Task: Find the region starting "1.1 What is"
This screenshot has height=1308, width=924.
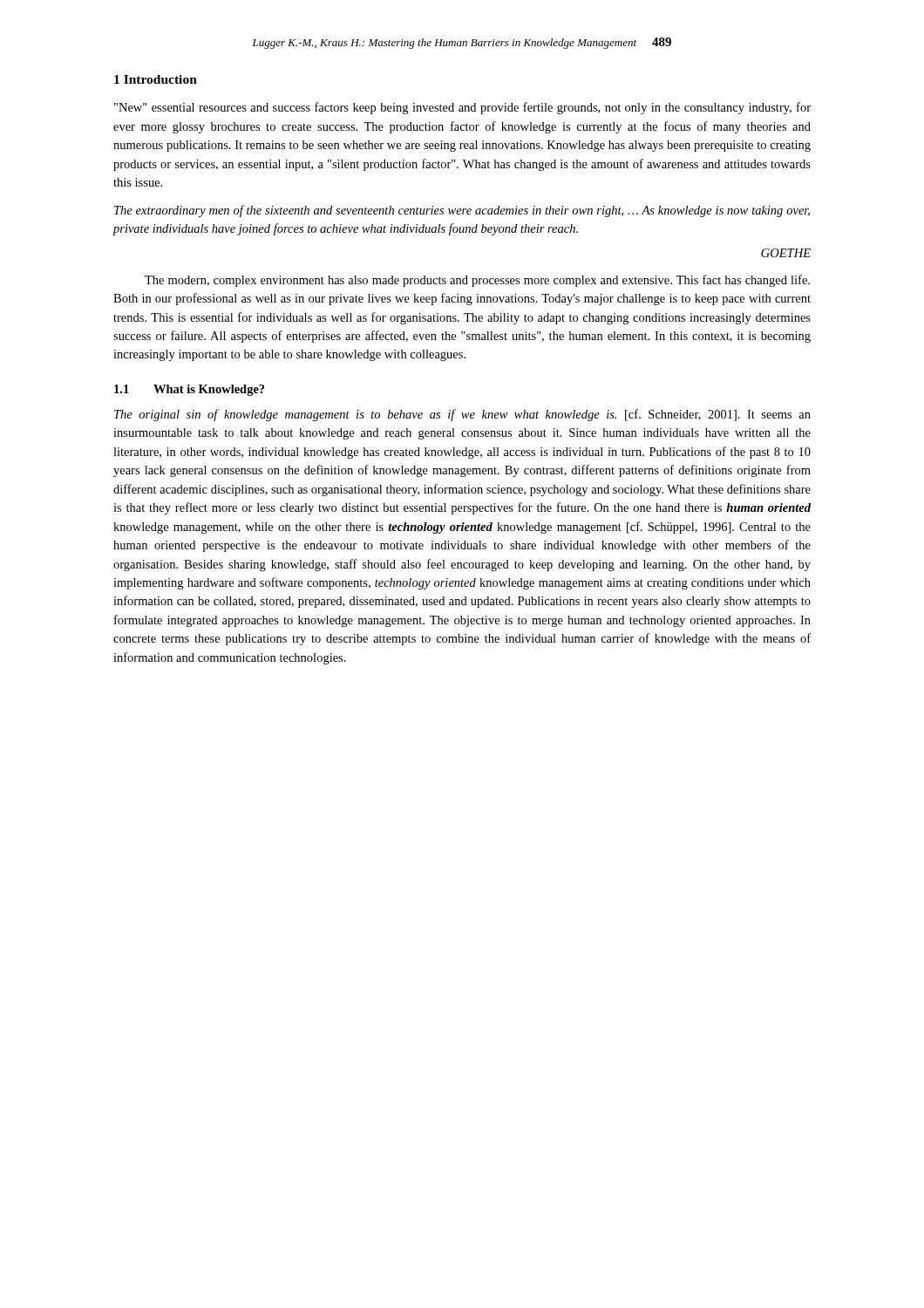Action: coord(189,389)
